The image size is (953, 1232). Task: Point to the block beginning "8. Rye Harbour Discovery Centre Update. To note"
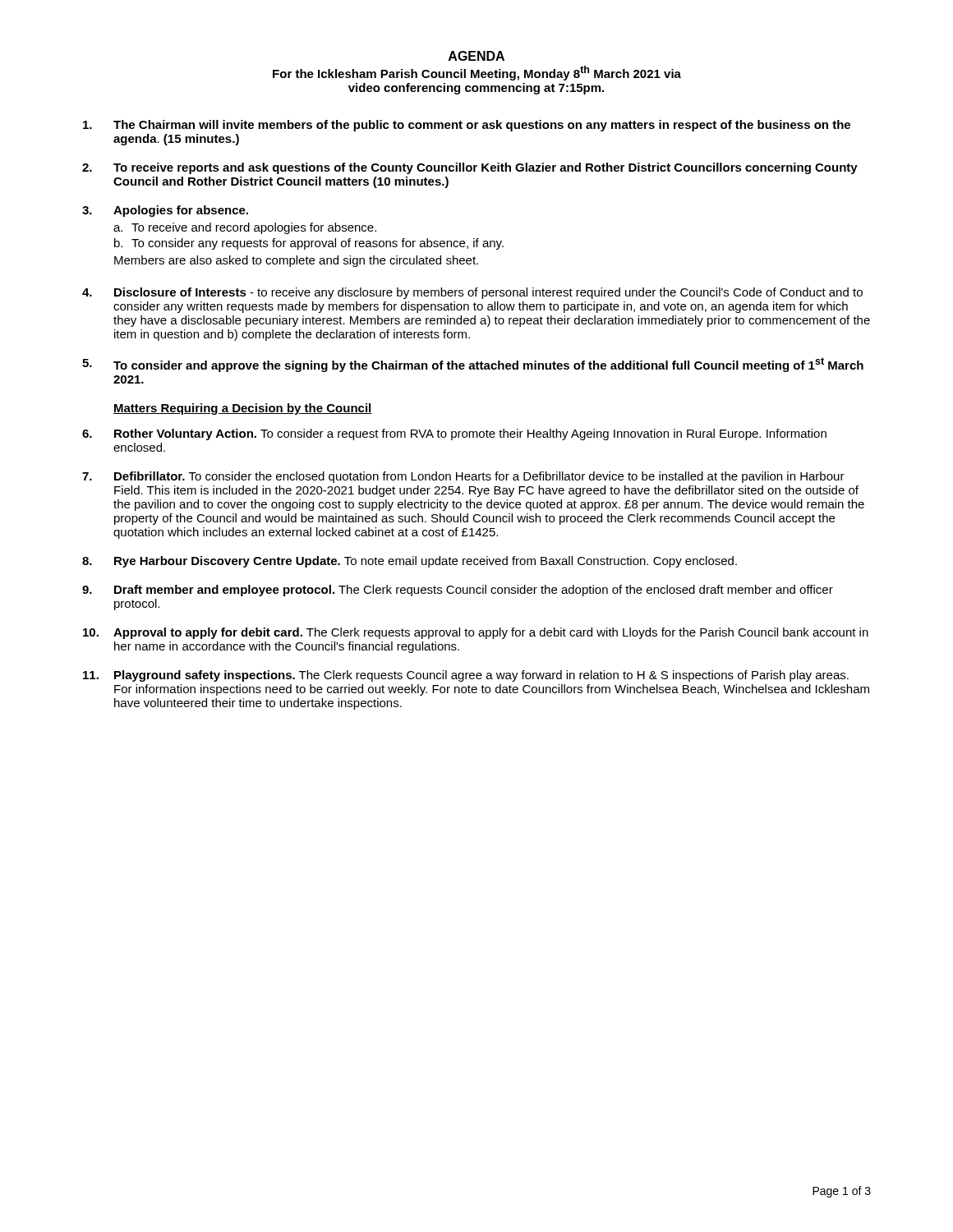tap(476, 561)
